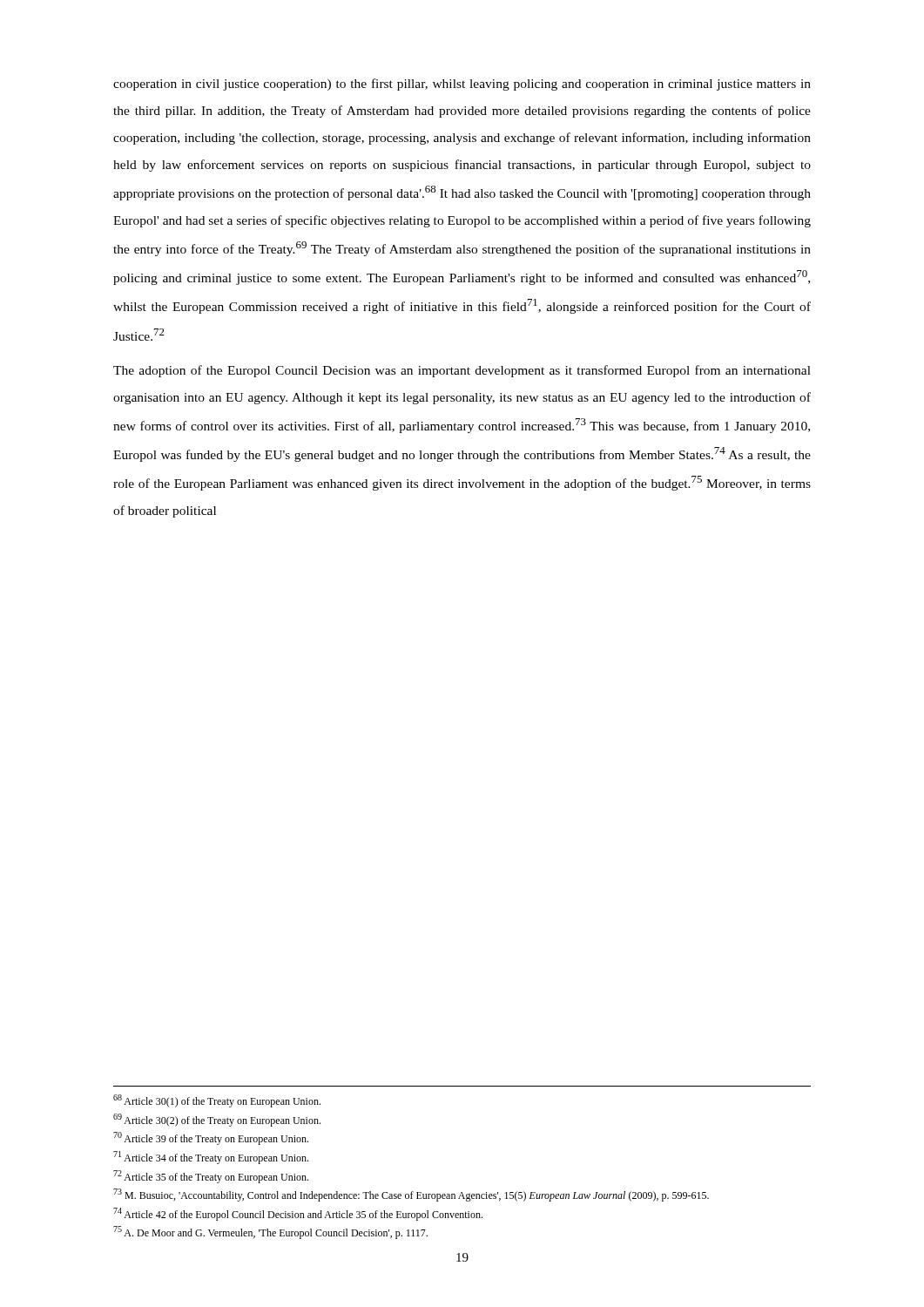924x1307 pixels.
Task: Click on the footnote that reads "73 M. Busuioc, 'Accountability,"
Action: coord(462,1195)
